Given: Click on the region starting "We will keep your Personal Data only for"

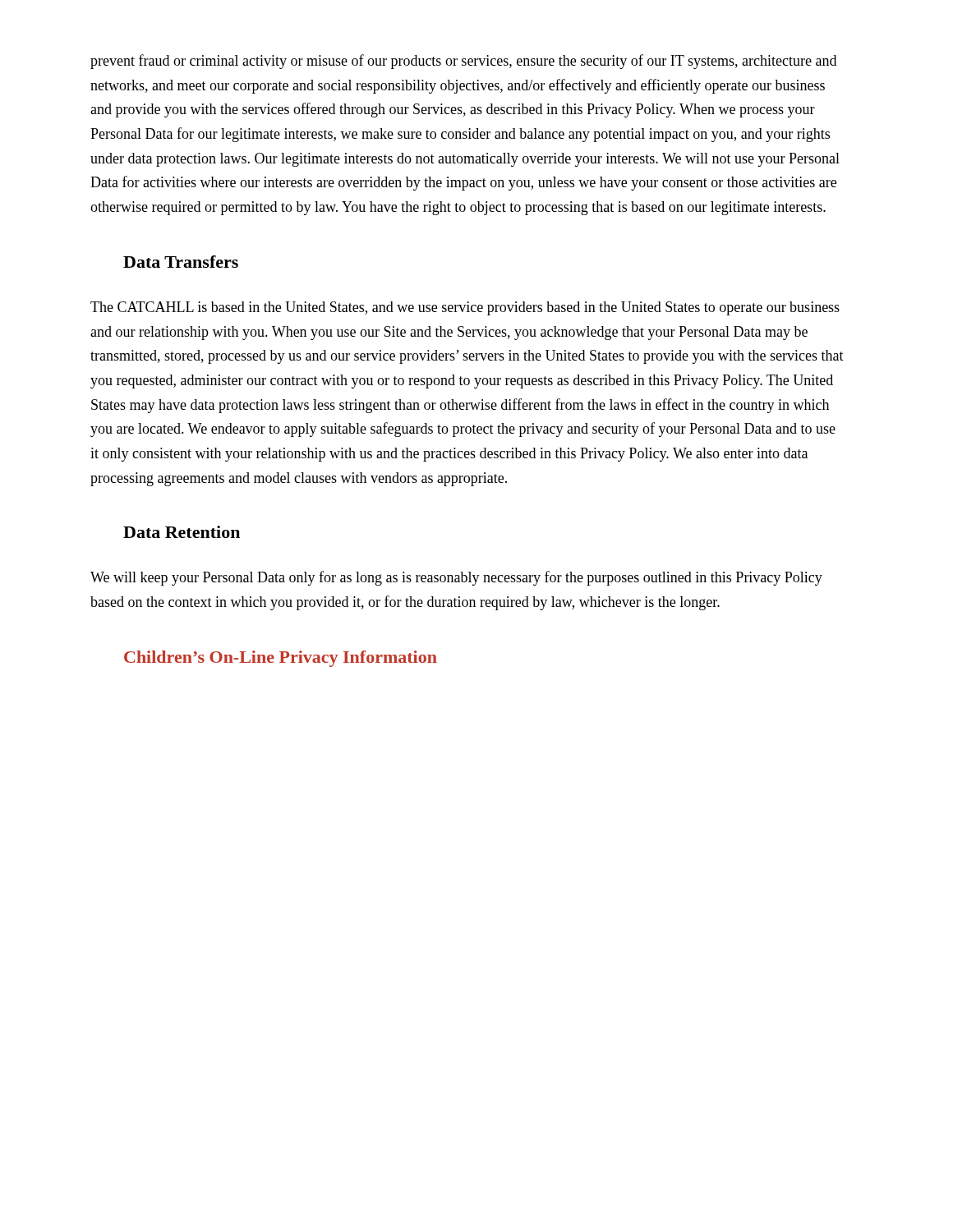Looking at the screenshot, I should (x=456, y=590).
